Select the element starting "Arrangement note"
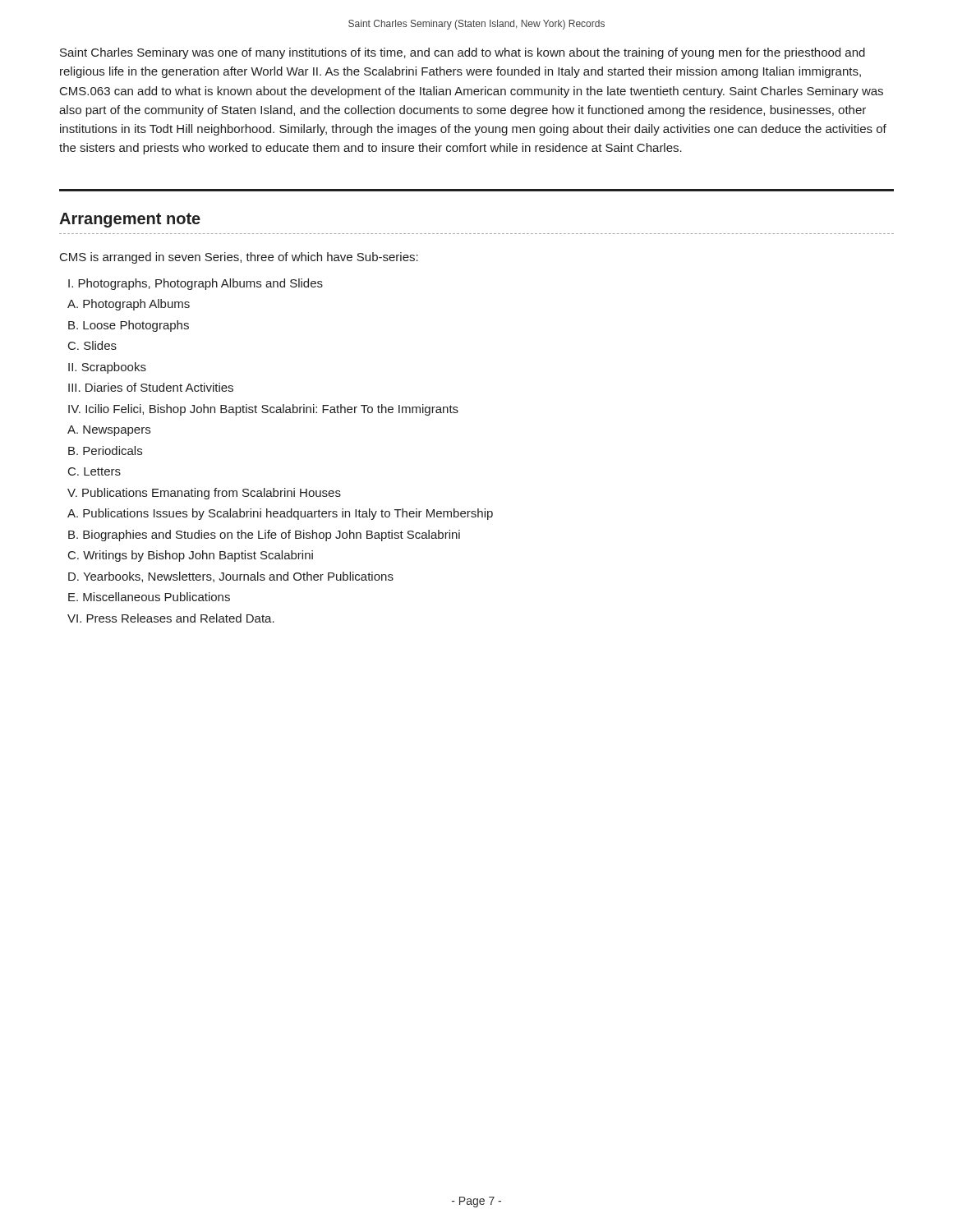 [130, 218]
